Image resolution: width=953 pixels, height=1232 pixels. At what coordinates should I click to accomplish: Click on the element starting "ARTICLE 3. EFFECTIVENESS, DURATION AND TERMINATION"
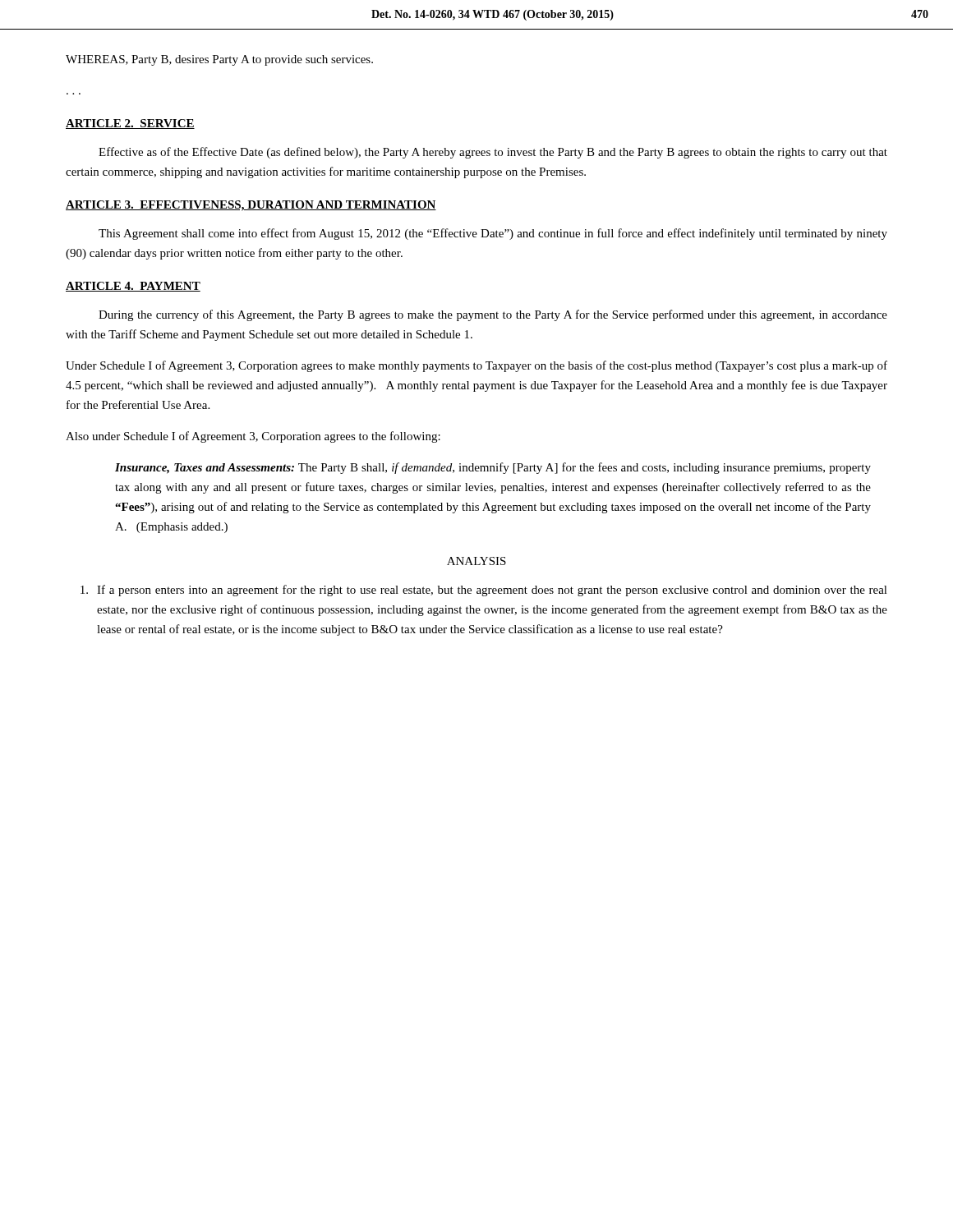(251, 205)
